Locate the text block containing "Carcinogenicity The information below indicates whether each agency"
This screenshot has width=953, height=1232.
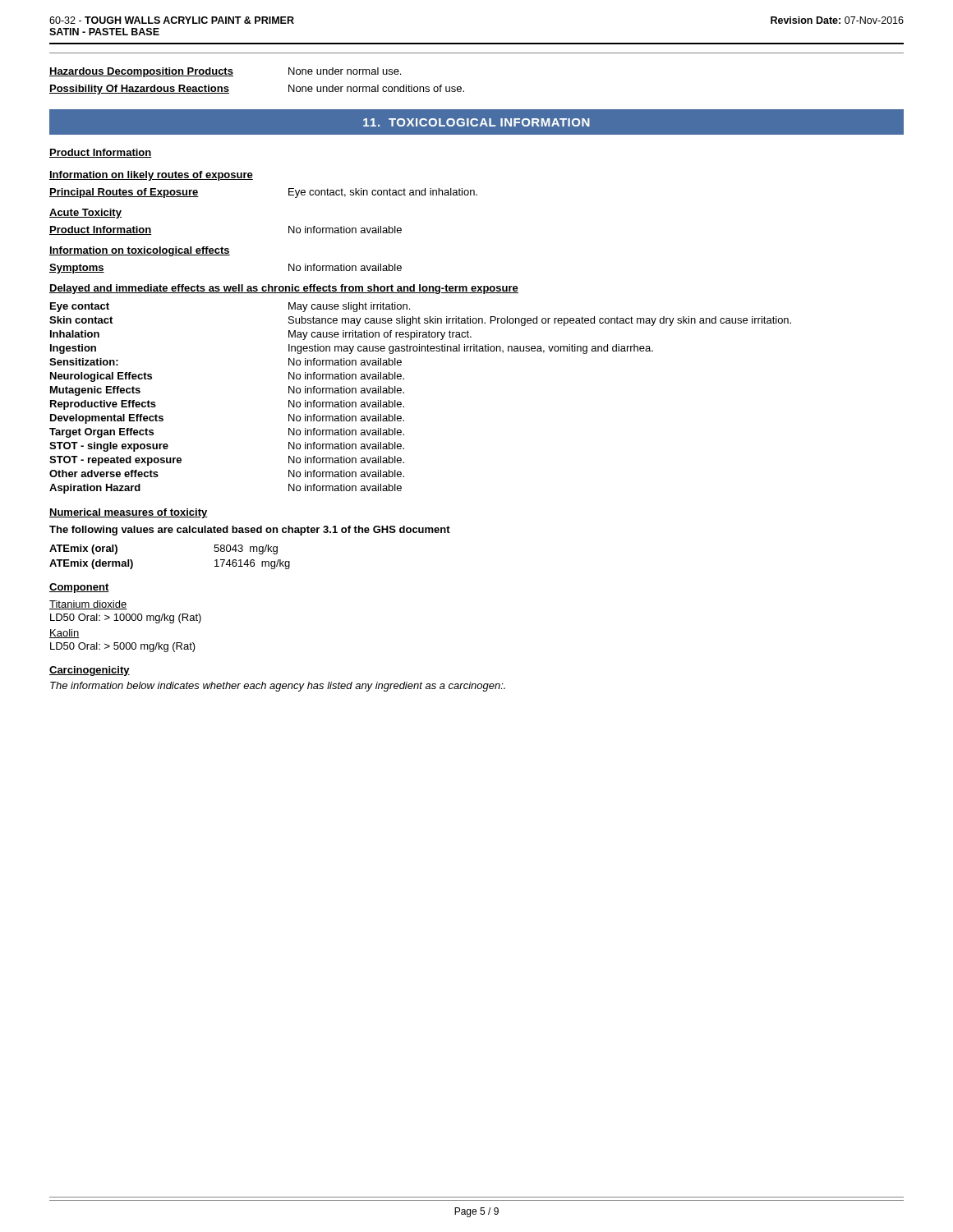[476, 678]
